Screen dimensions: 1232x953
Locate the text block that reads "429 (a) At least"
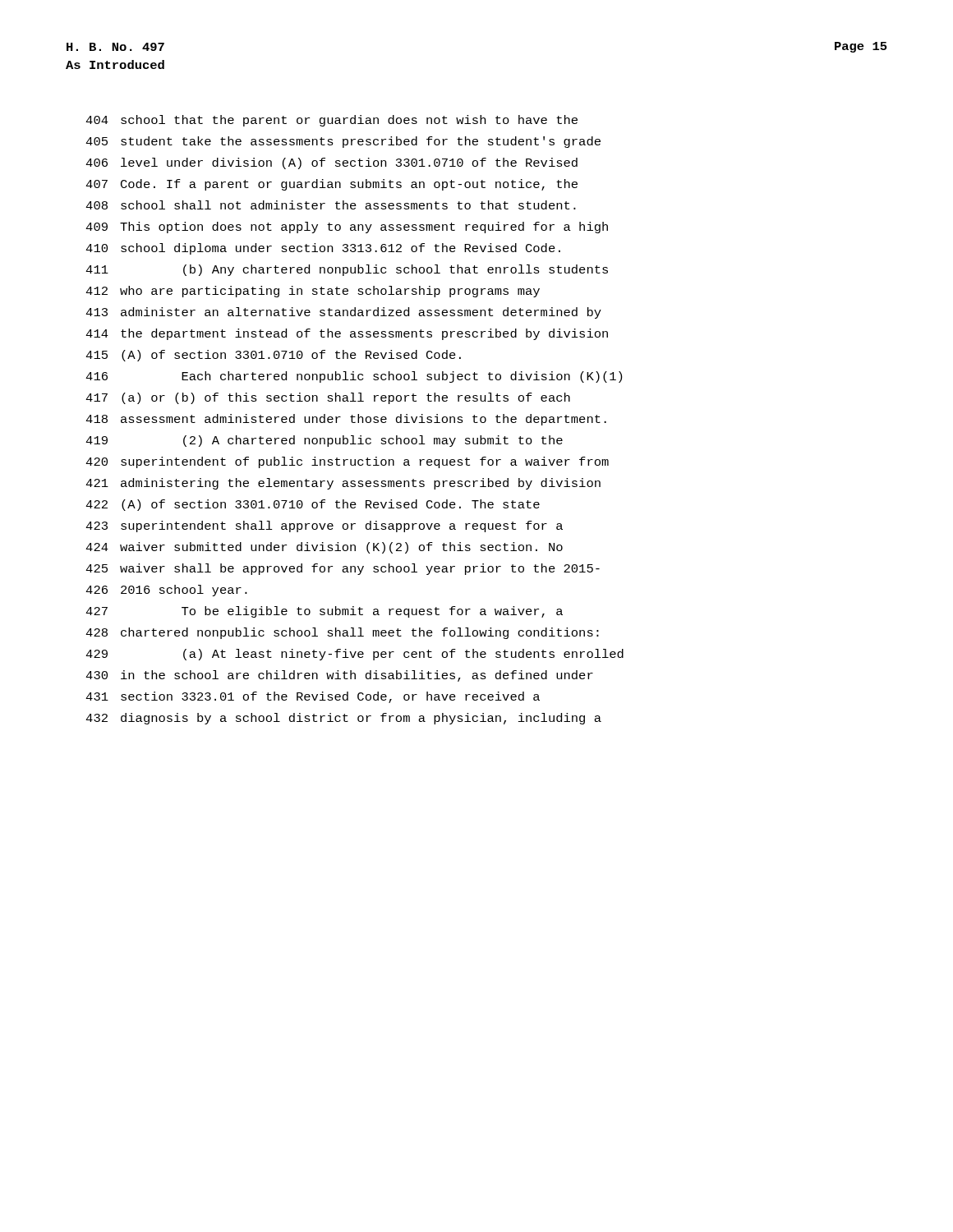coord(476,687)
